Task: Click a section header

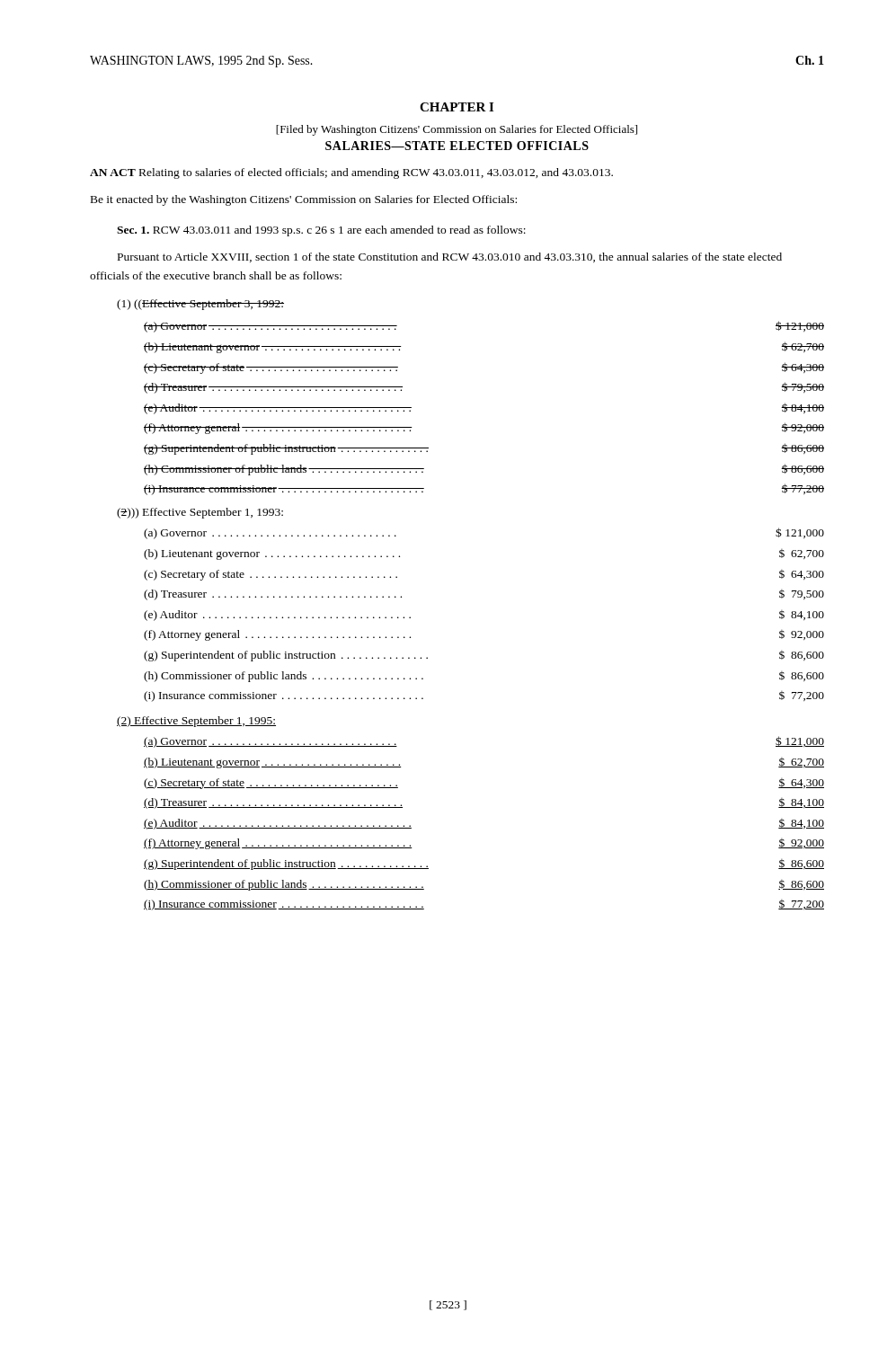Action: click(x=457, y=146)
